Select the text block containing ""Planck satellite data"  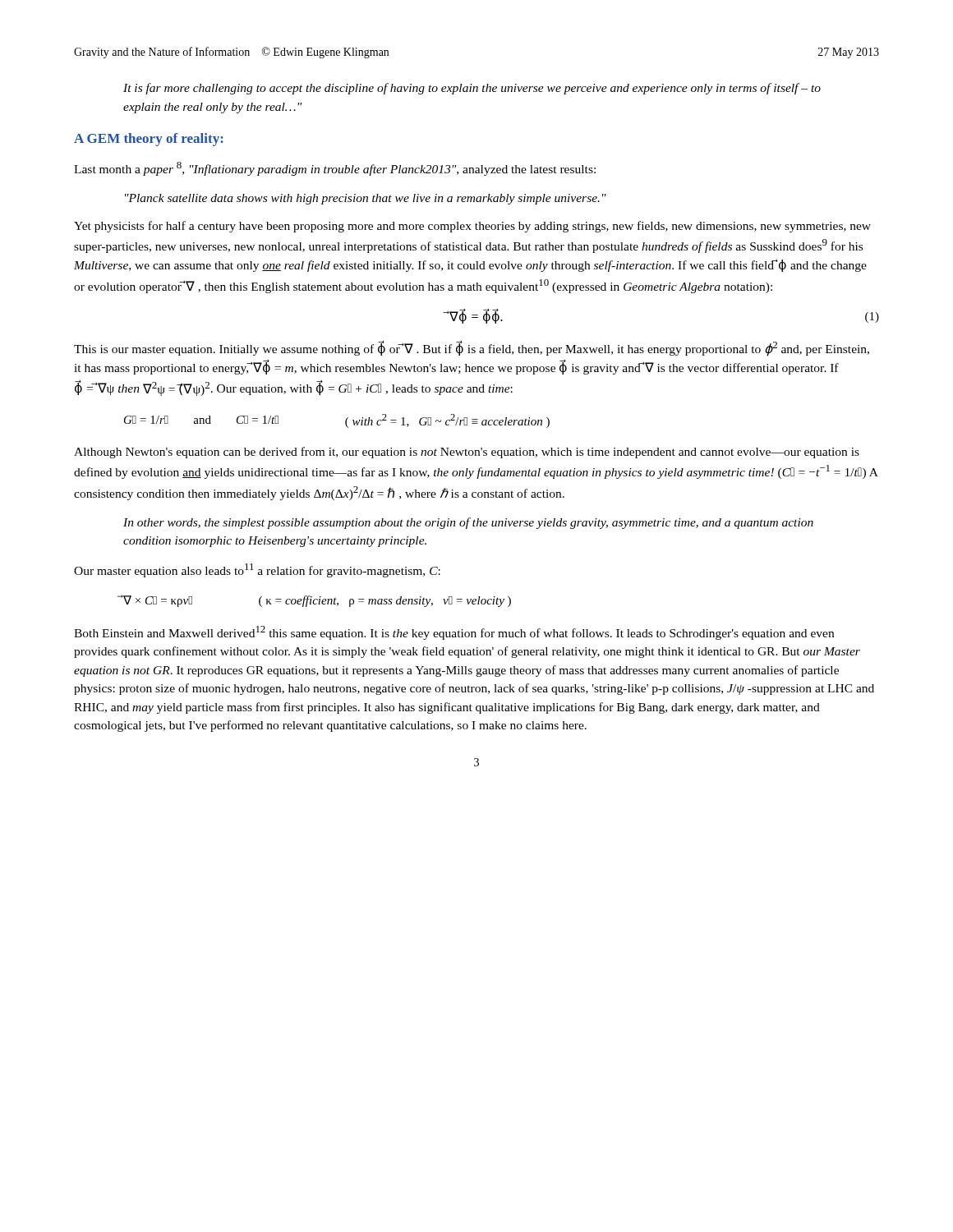point(476,198)
